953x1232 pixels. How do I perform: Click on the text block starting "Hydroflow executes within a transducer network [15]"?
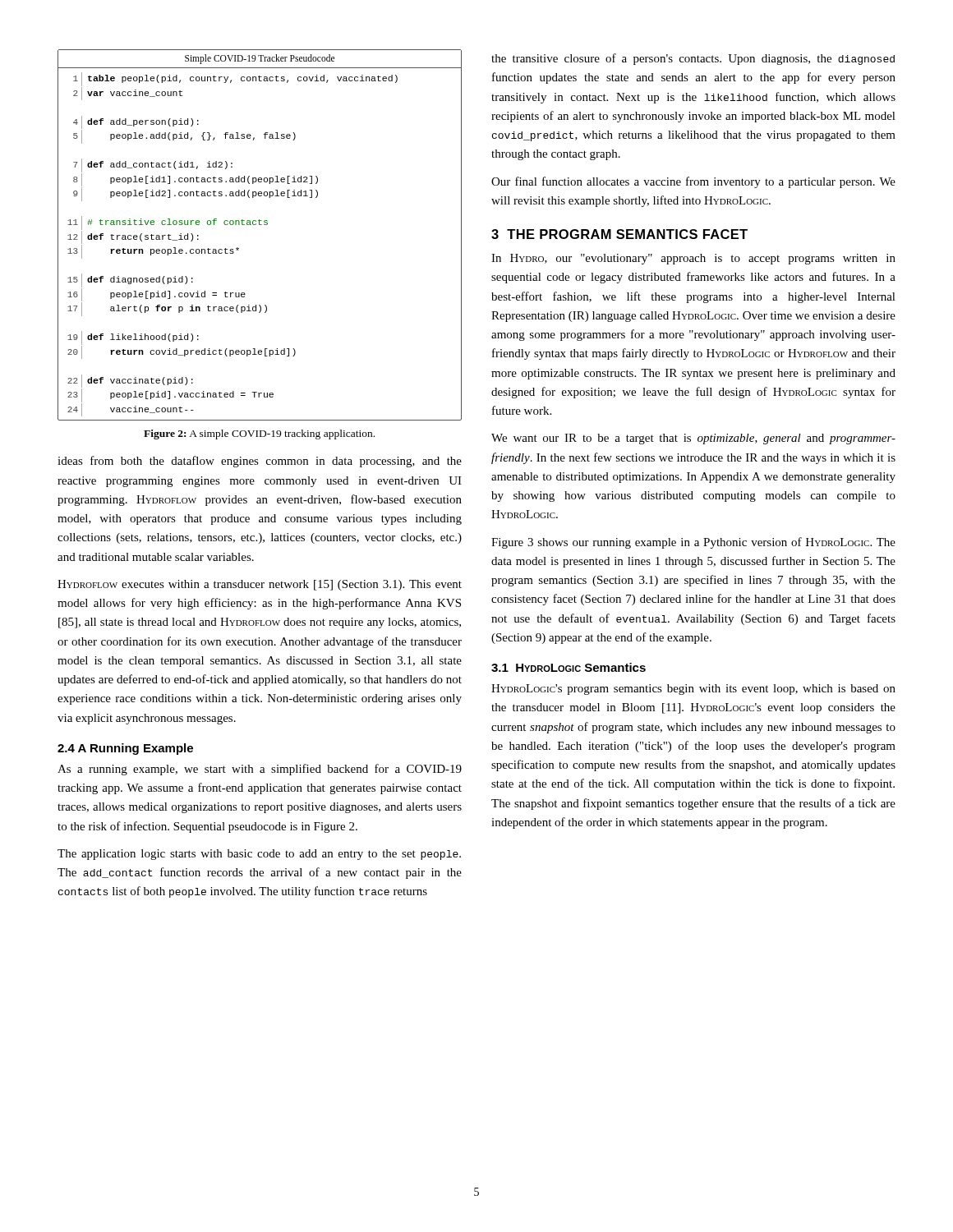coord(260,651)
